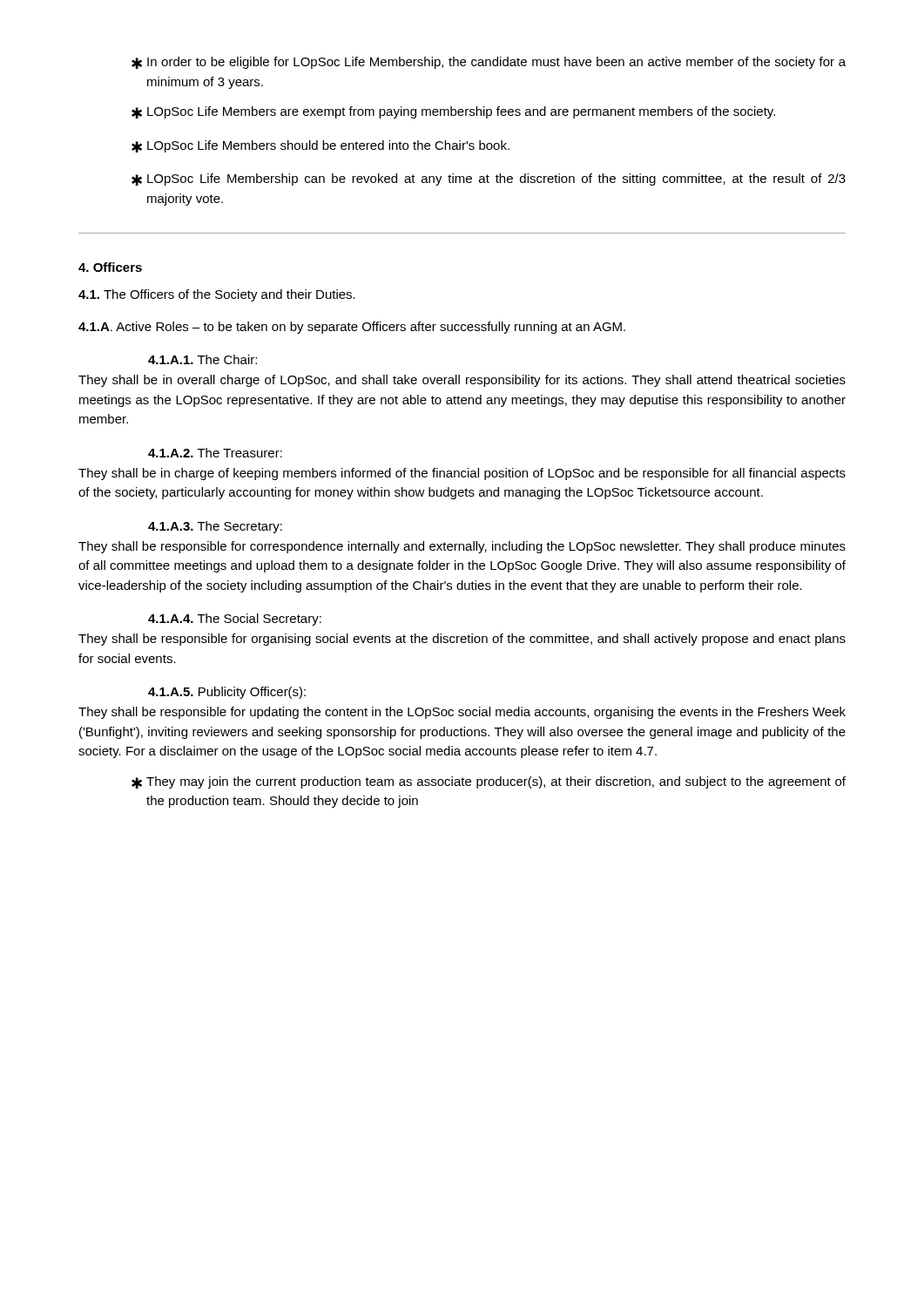This screenshot has height=1307, width=924.
Task: Select the text block starting "They shall be in charge of keeping"
Action: tap(462, 482)
